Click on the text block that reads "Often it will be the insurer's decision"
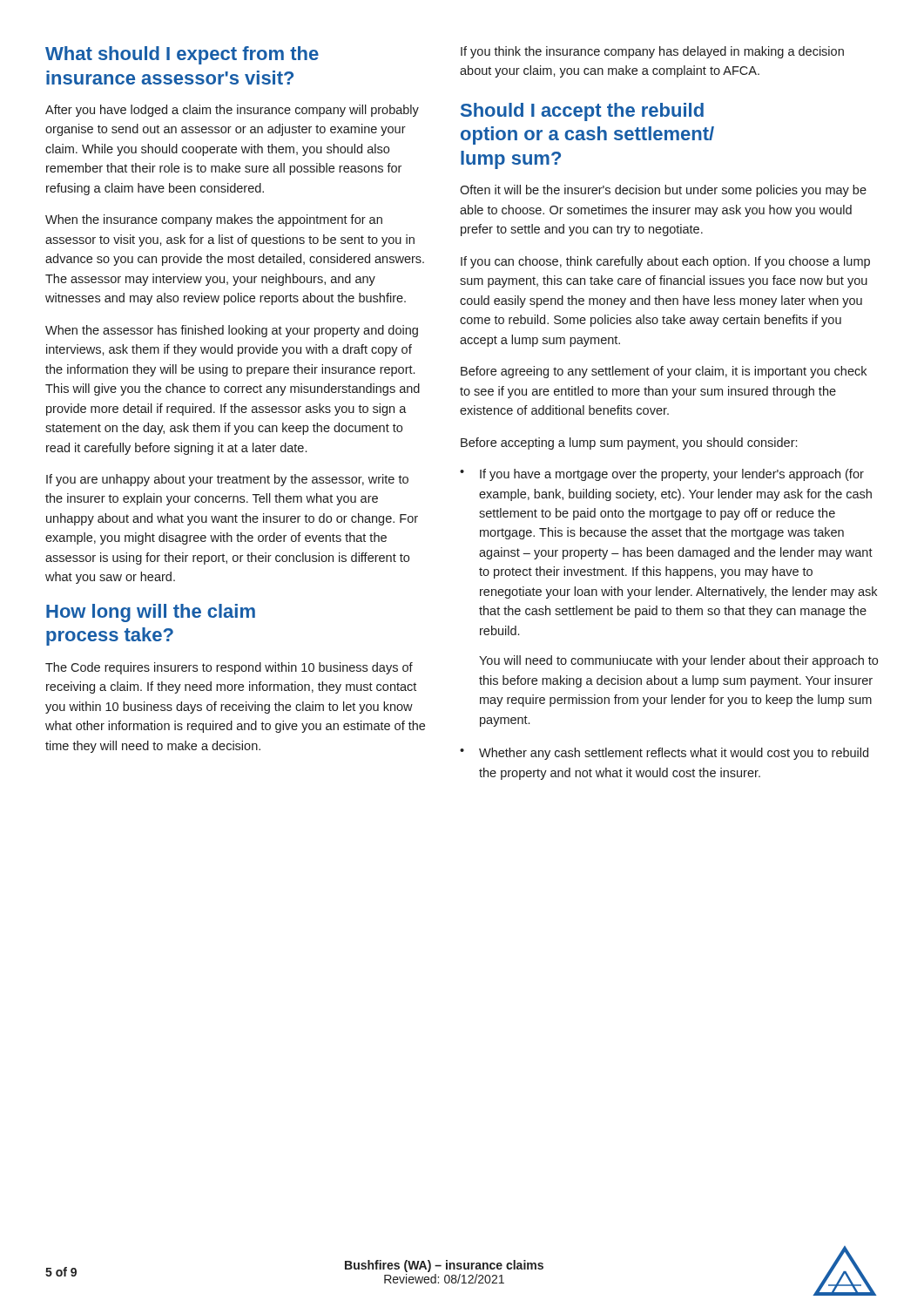The width and height of the screenshot is (924, 1307). point(669,210)
